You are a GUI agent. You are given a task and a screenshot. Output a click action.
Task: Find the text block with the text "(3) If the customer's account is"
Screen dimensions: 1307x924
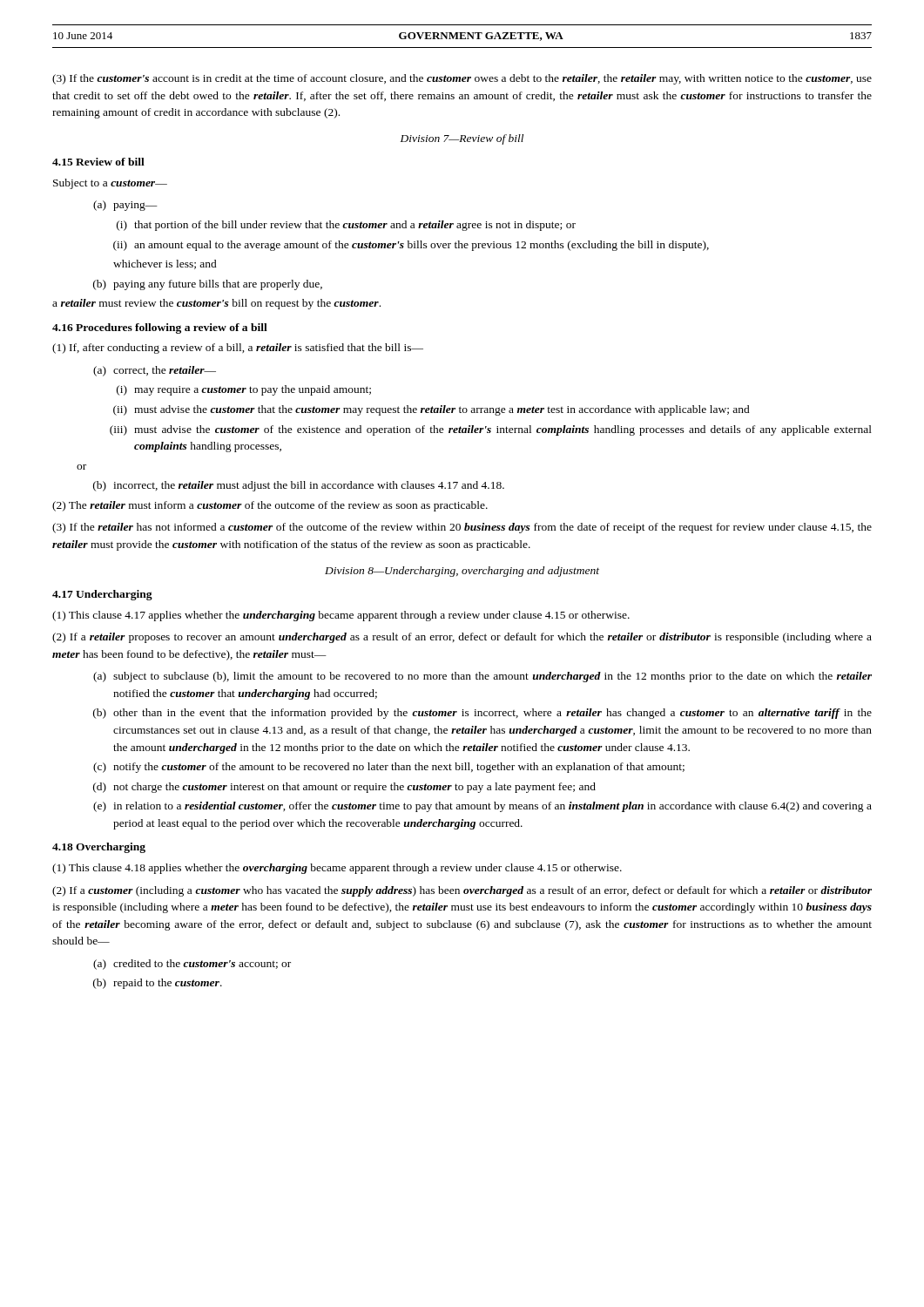coord(462,95)
